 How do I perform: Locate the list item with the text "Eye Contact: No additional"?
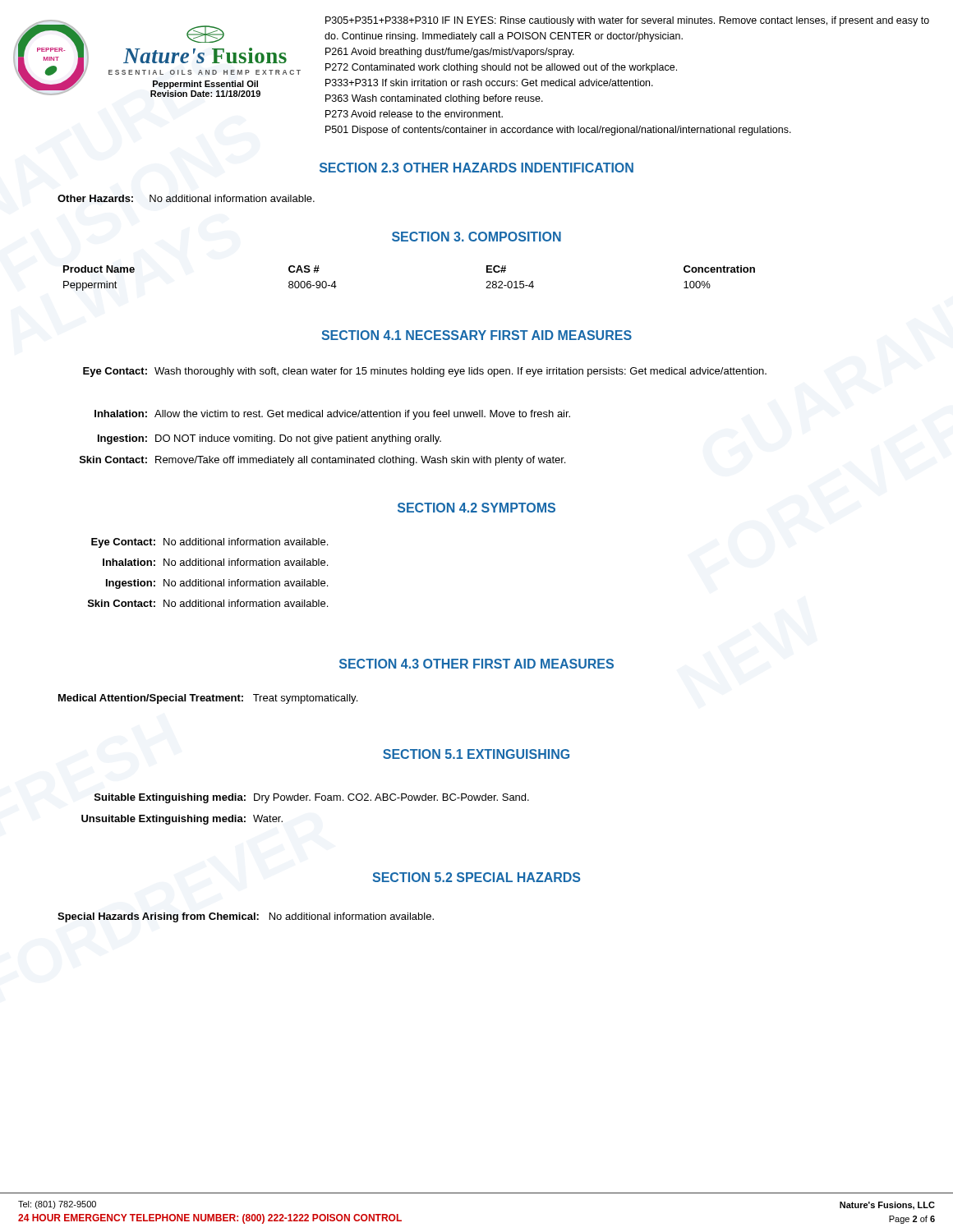[x=193, y=542]
